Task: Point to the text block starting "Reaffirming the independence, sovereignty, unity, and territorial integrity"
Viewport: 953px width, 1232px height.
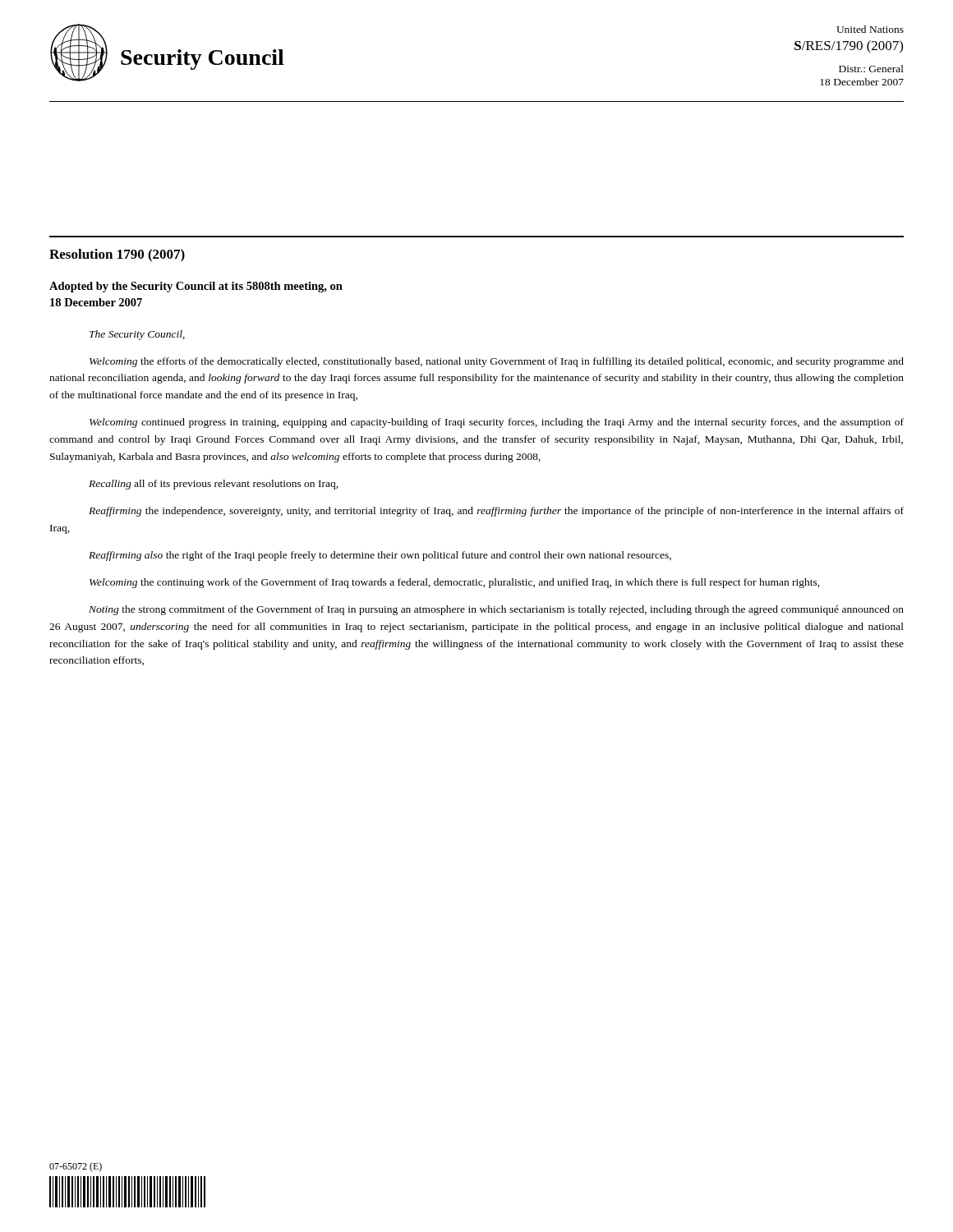Action: [476, 519]
